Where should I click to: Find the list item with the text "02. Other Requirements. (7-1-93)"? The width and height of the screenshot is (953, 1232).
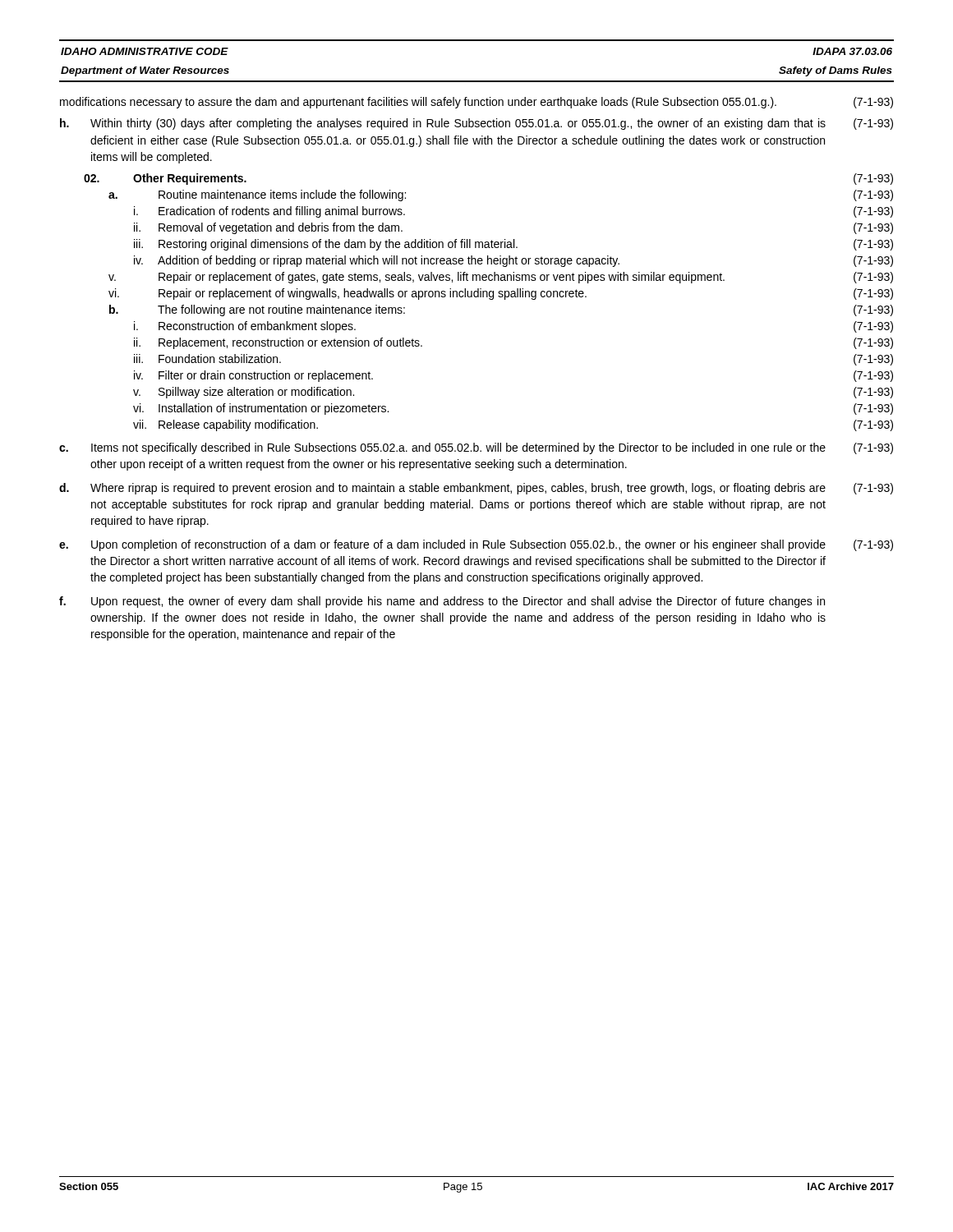[191, 179]
